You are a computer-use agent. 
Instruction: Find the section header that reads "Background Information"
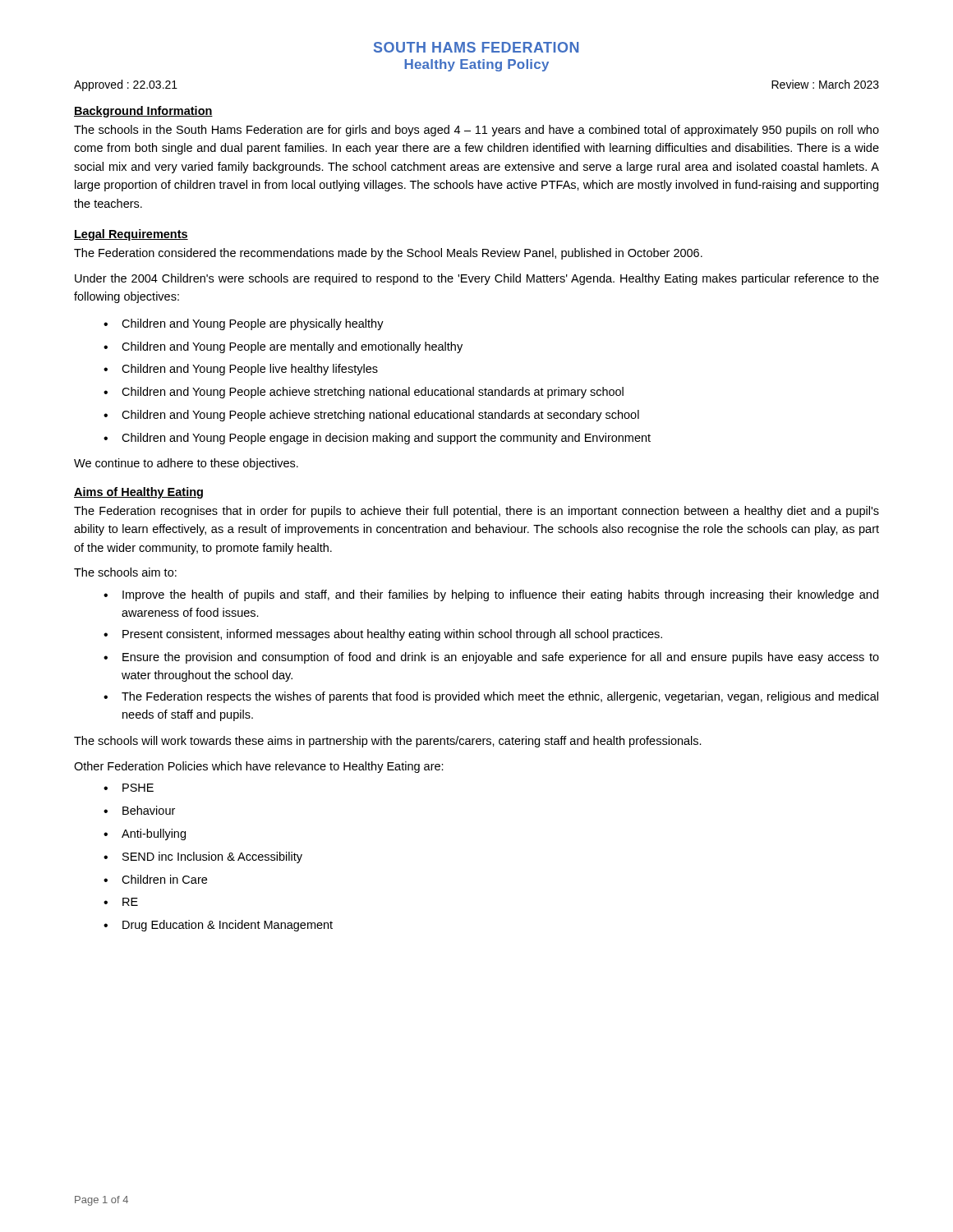143,111
